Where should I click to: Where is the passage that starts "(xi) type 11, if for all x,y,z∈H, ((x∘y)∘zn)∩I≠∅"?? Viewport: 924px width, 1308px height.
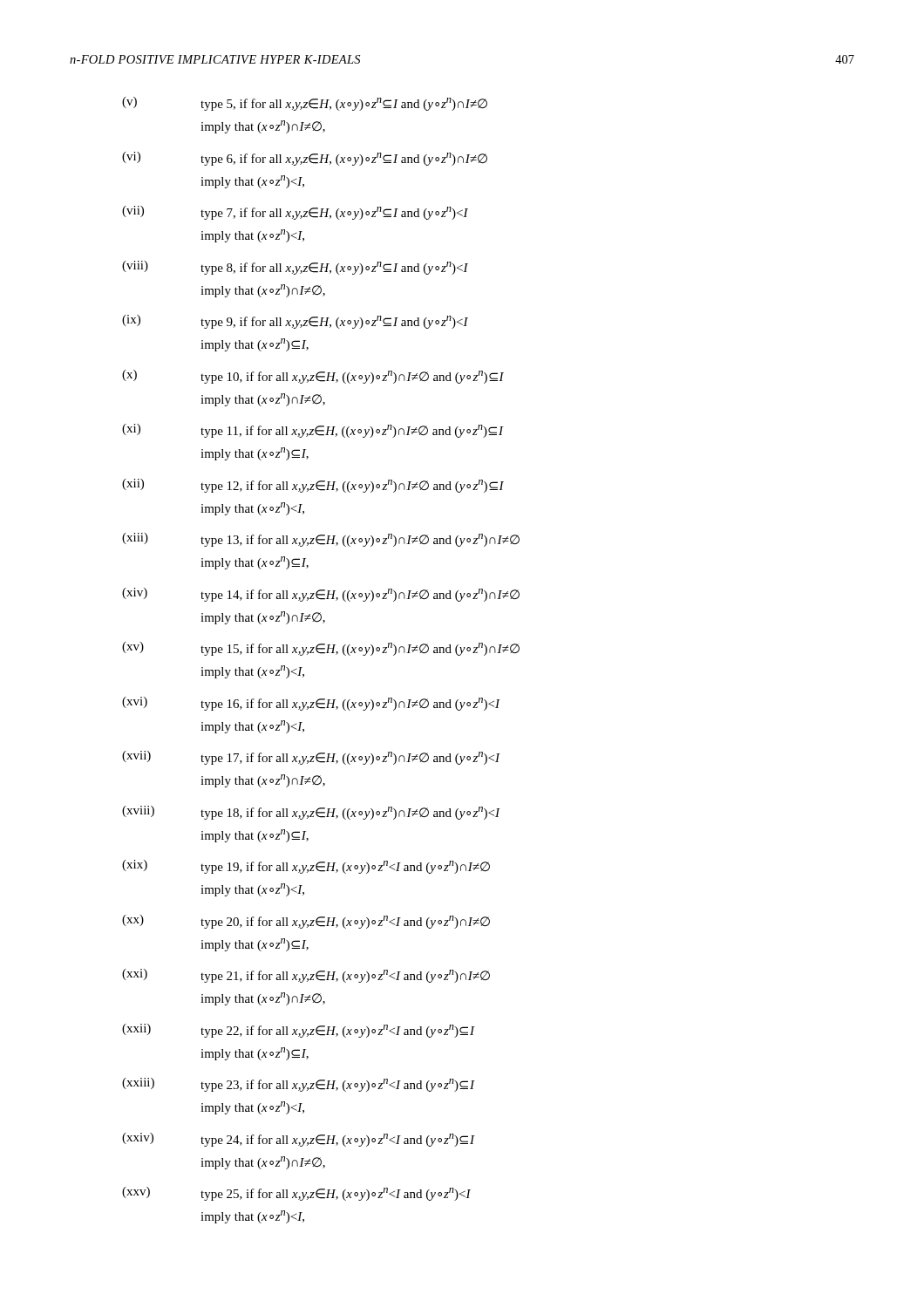click(x=488, y=441)
